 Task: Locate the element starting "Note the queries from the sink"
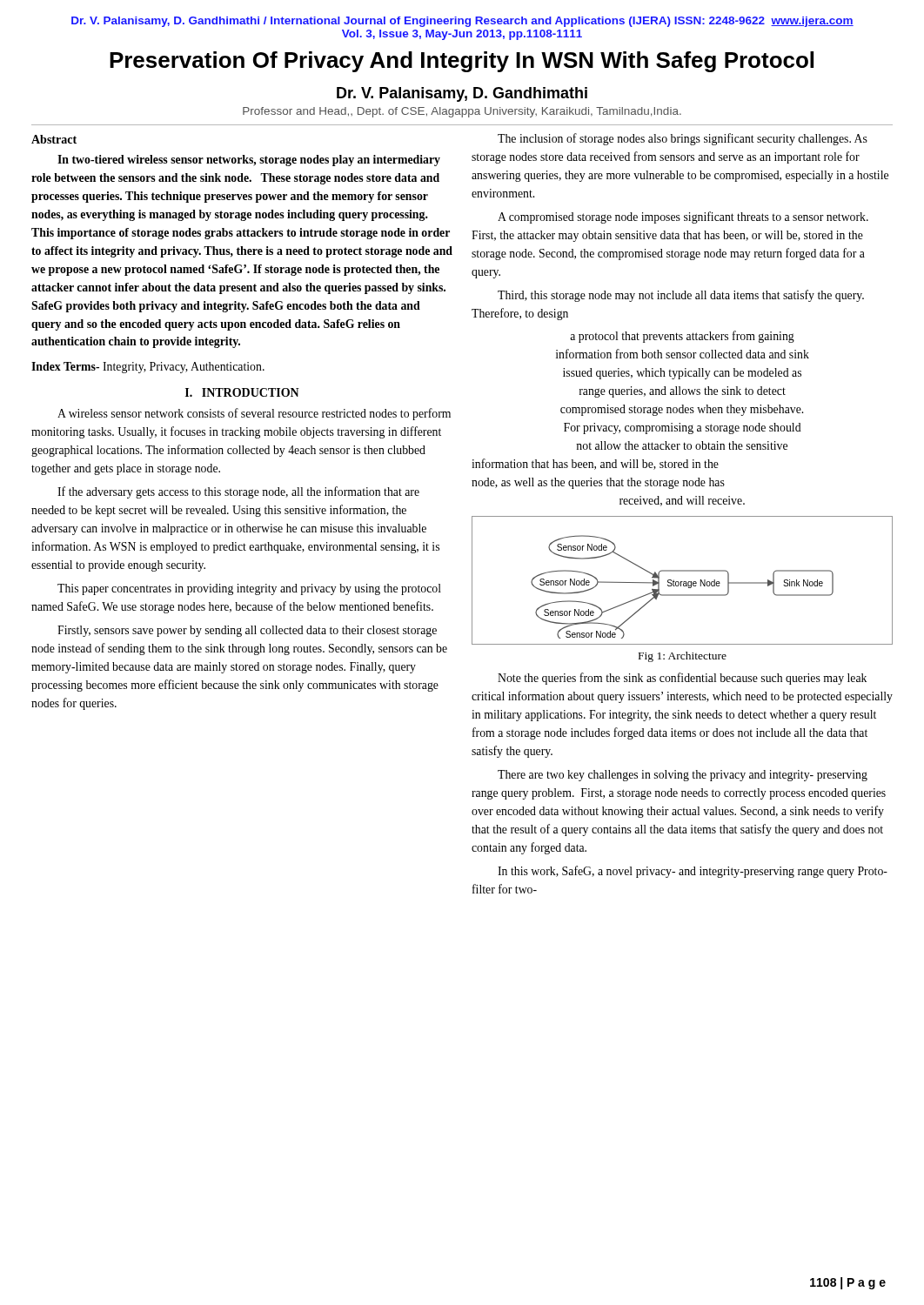coord(682,785)
